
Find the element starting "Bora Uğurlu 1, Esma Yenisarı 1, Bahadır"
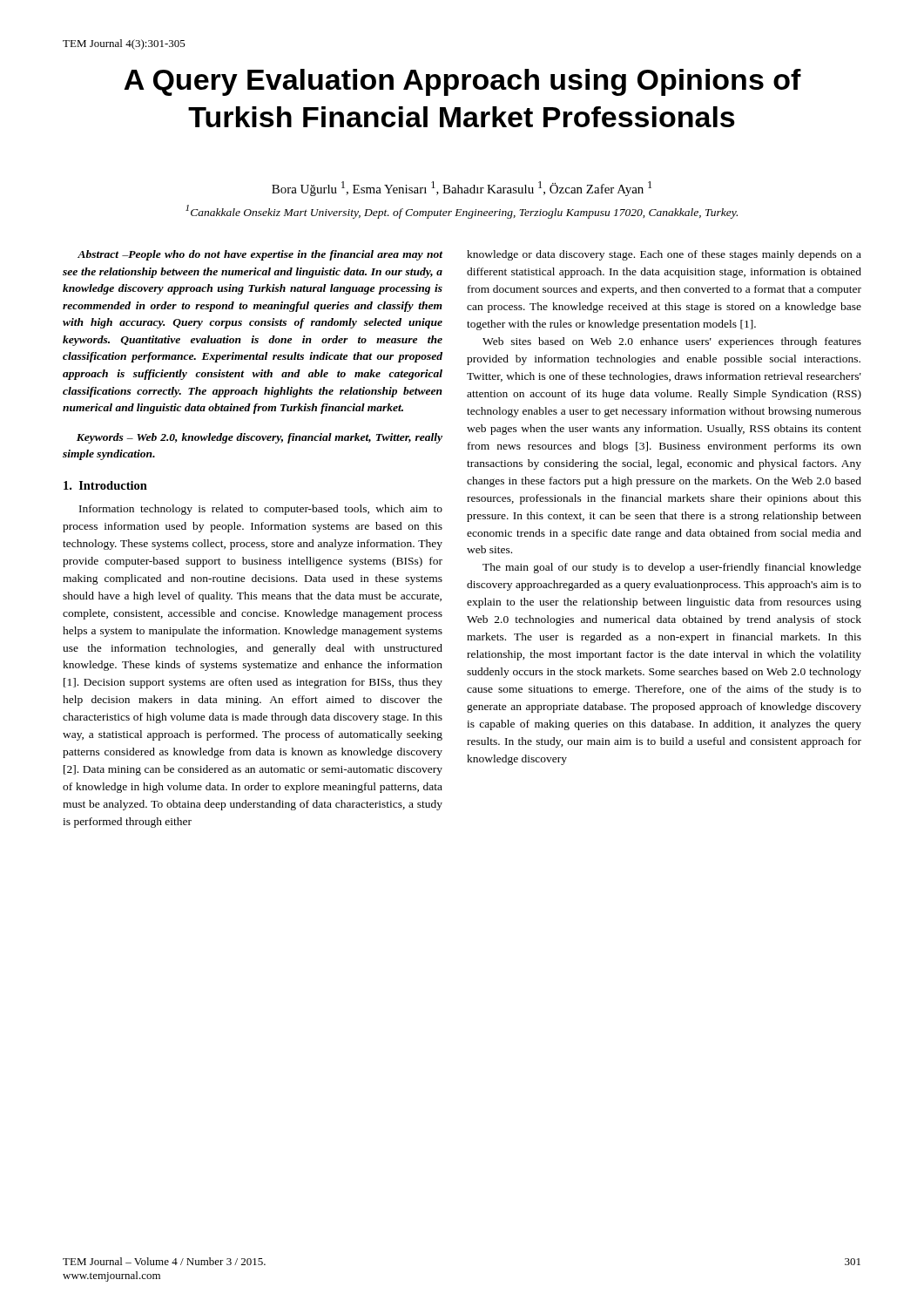pos(462,187)
